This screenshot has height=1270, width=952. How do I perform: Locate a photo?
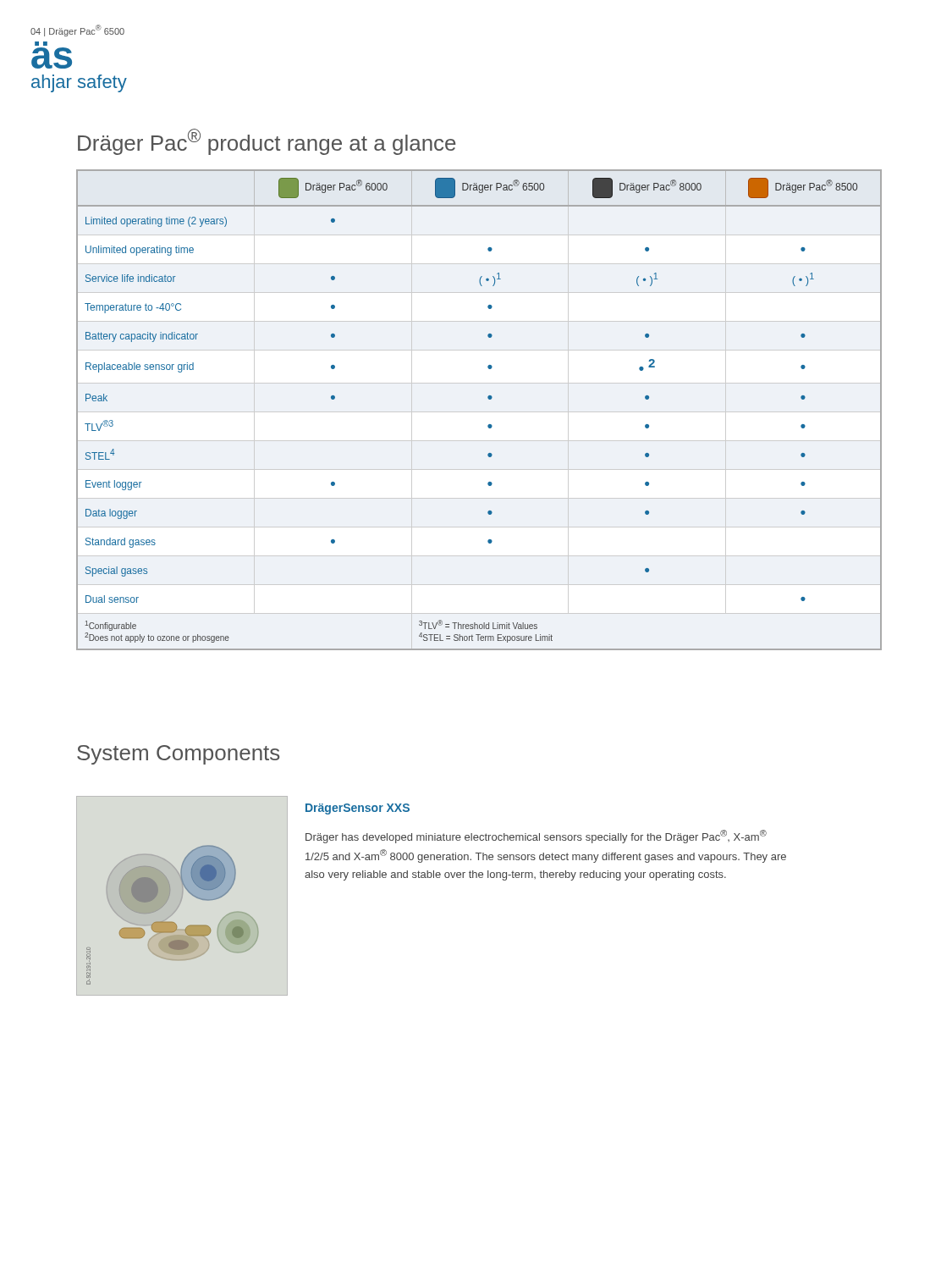tap(182, 896)
